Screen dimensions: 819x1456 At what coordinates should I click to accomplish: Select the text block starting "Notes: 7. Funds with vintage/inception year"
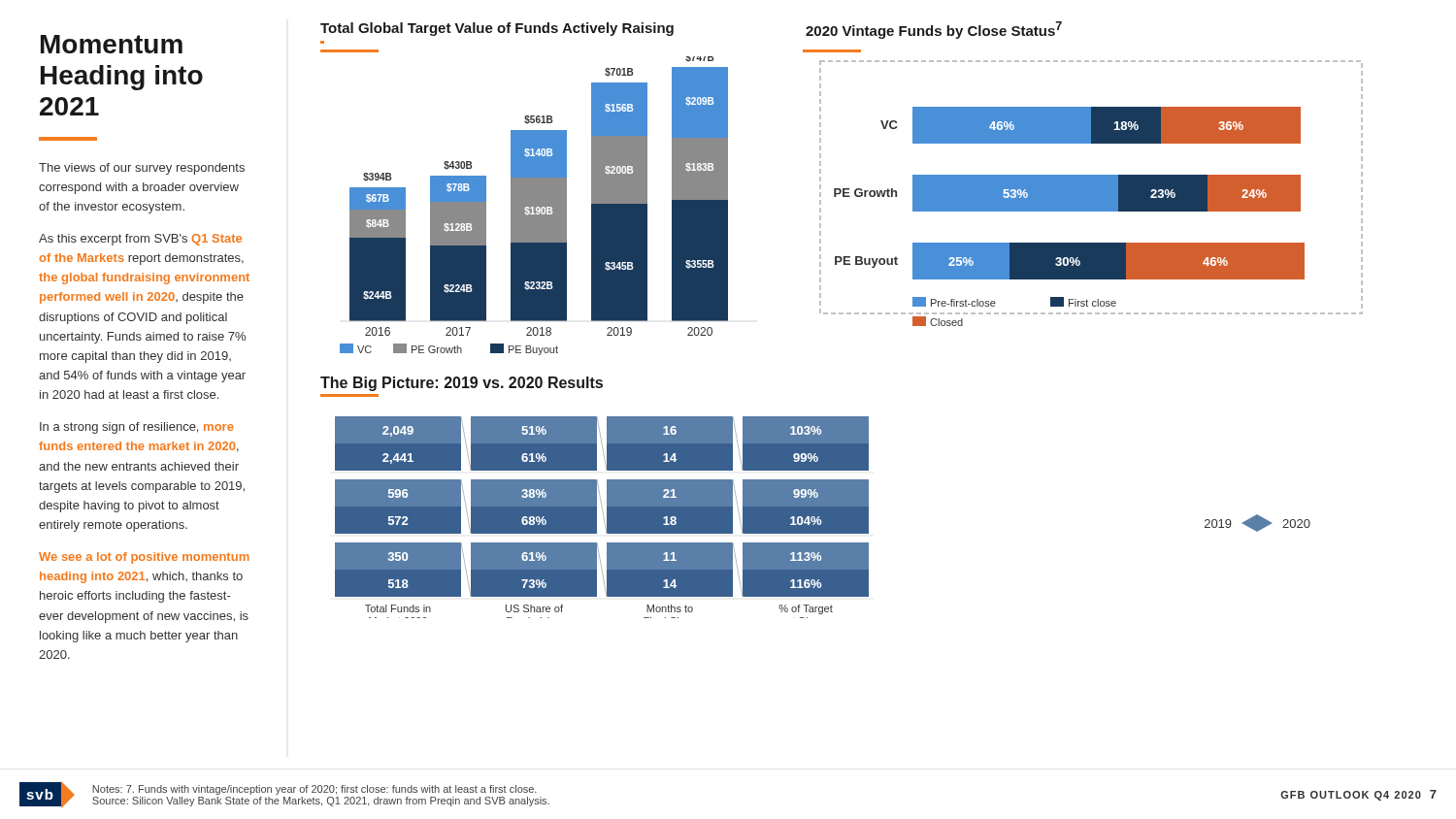[321, 794]
